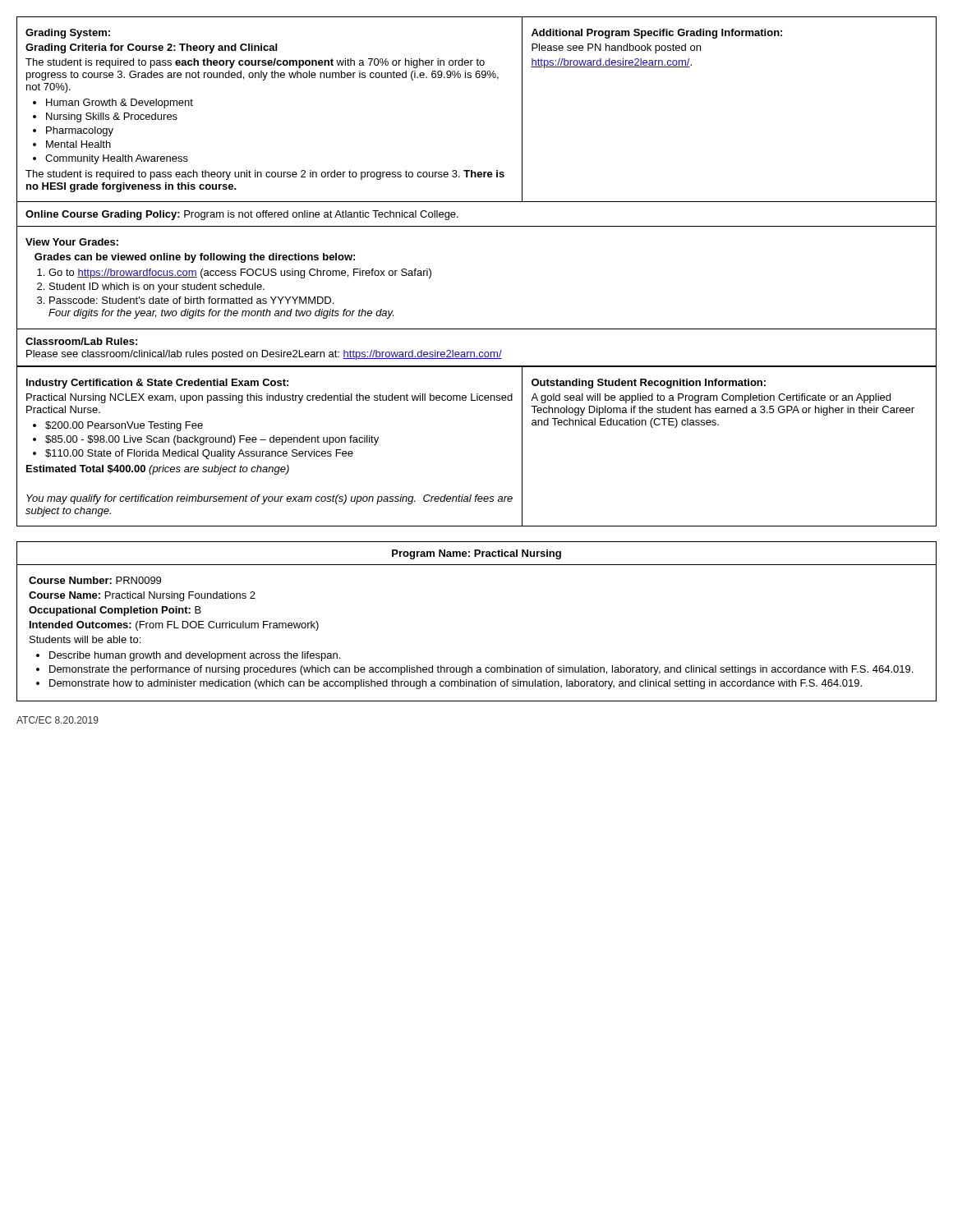Find the text block containing "Course Number: PRN0099 Course Name:"
This screenshot has width=953, height=1232.
pos(95,580)
